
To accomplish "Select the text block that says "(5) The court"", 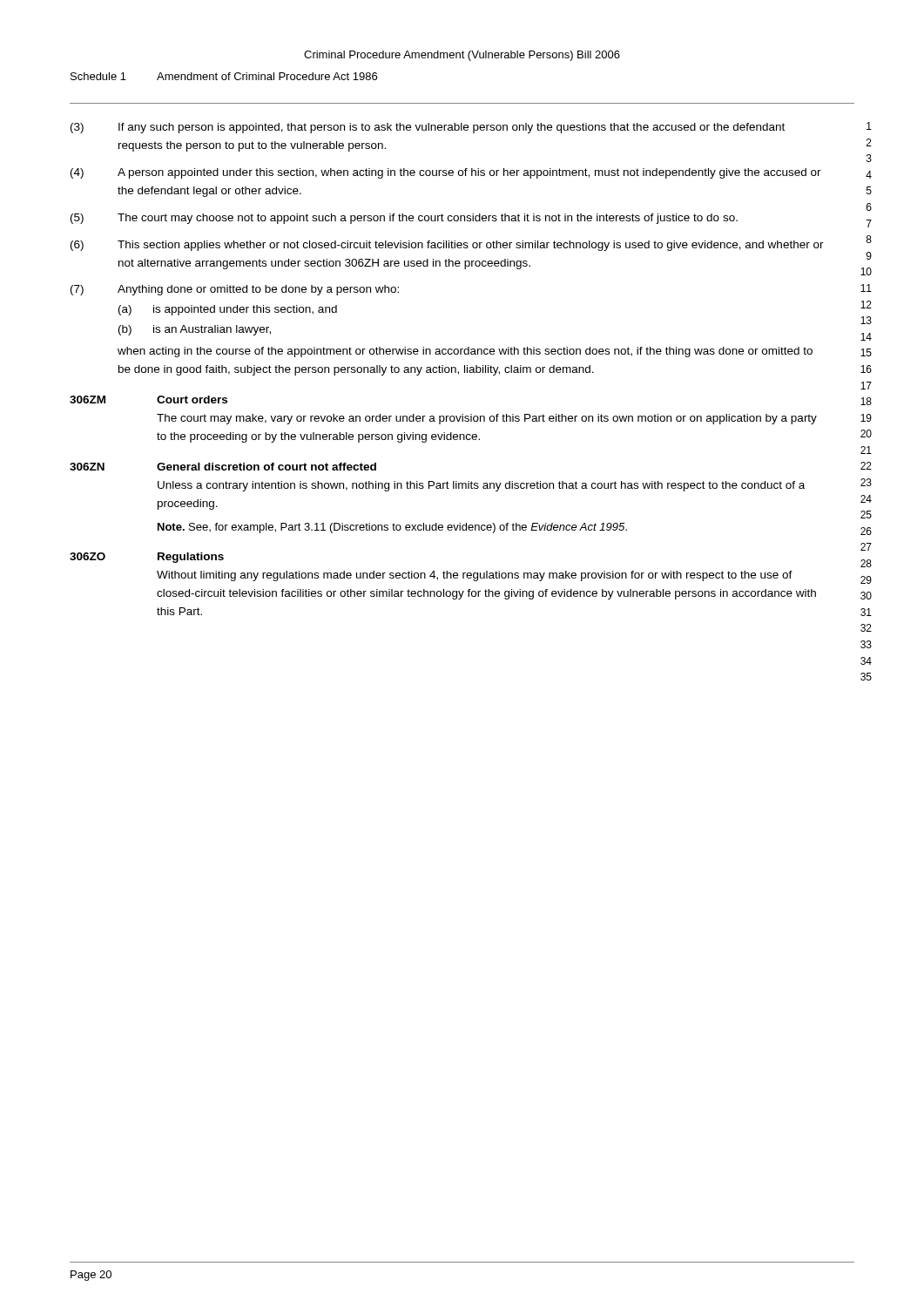I will click(449, 218).
